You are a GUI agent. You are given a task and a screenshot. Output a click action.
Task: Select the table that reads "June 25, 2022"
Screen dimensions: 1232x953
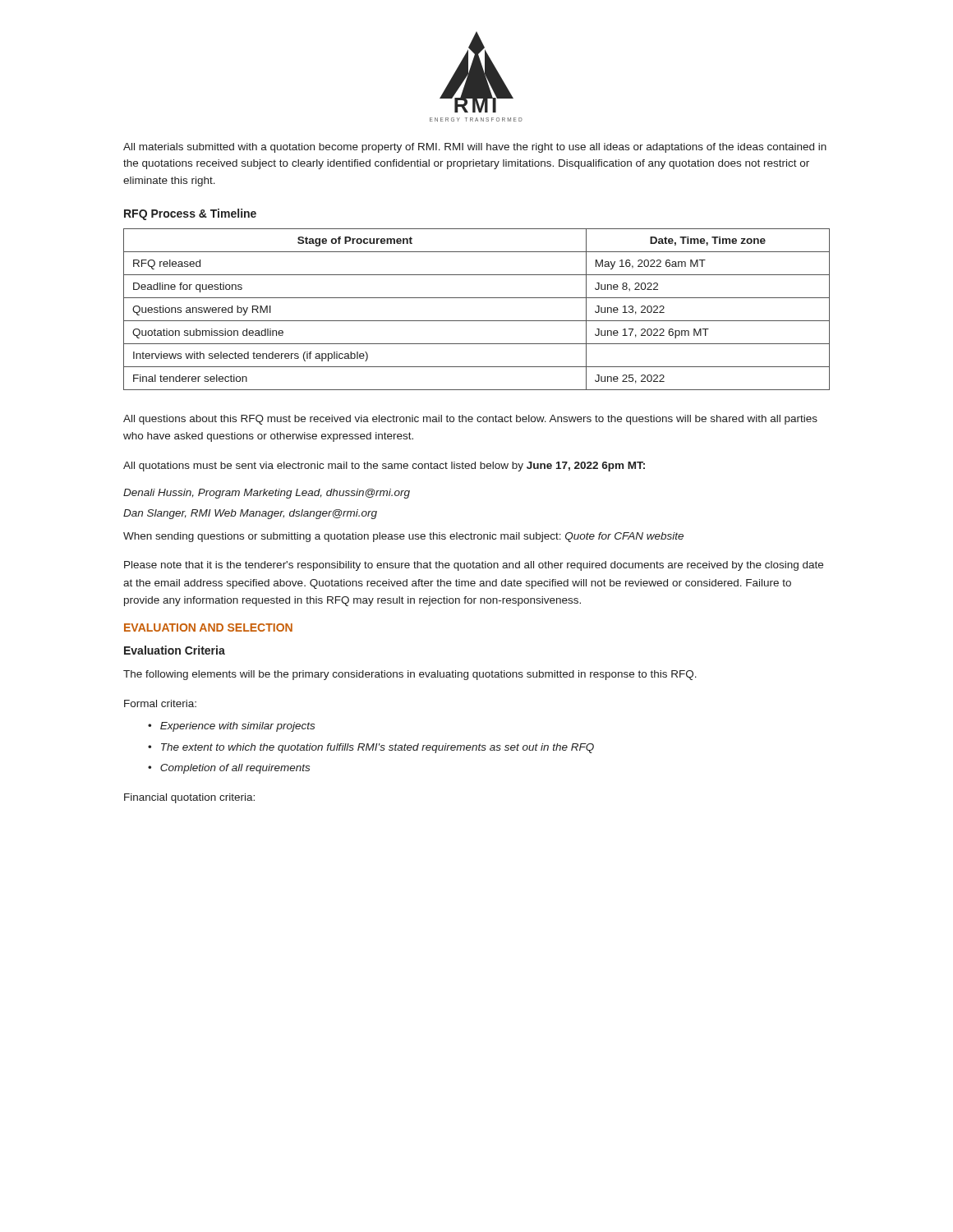pos(476,309)
